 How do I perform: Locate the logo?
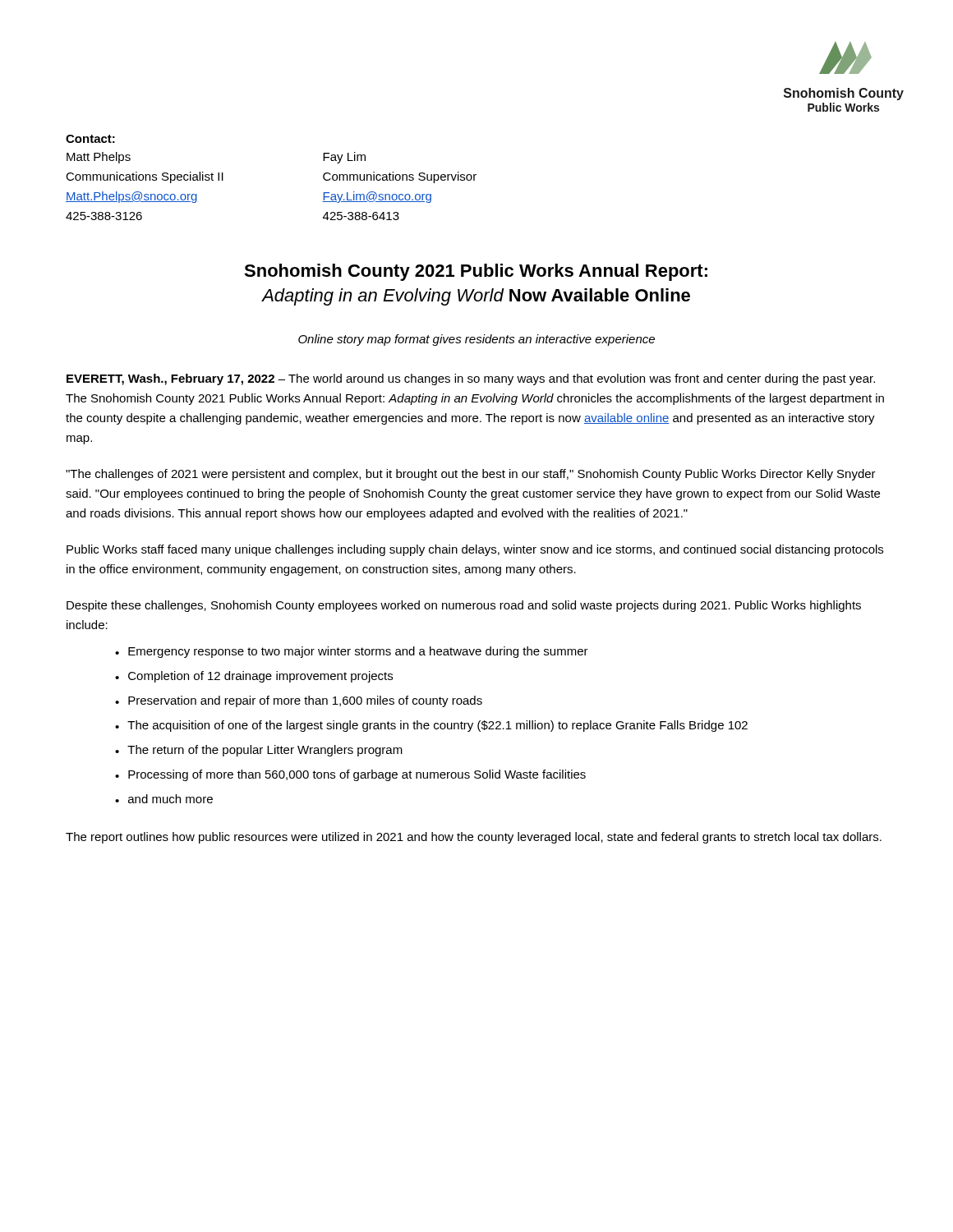pyautogui.click(x=843, y=74)
